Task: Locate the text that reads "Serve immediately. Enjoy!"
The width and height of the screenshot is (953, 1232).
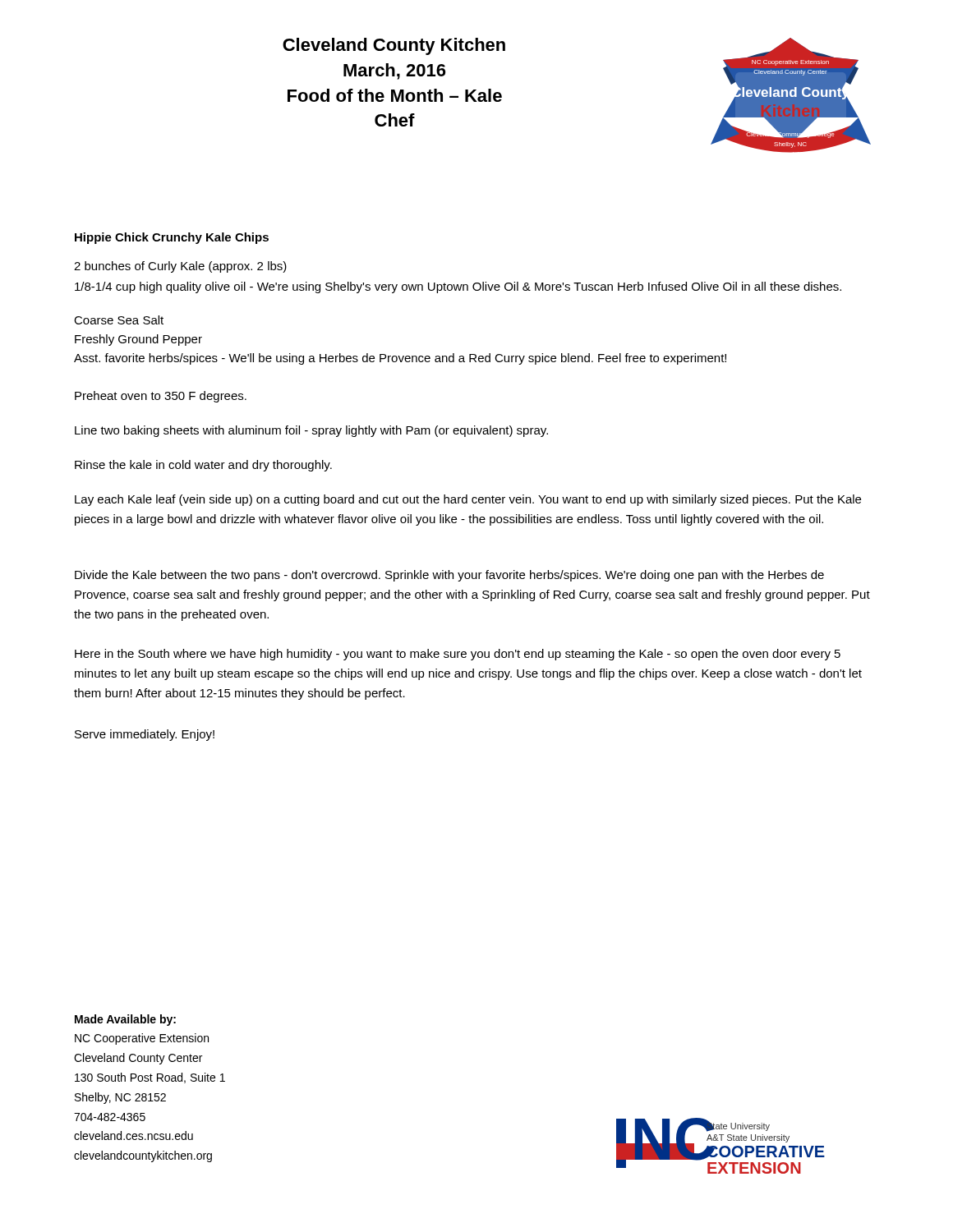Action: point(145,734)
